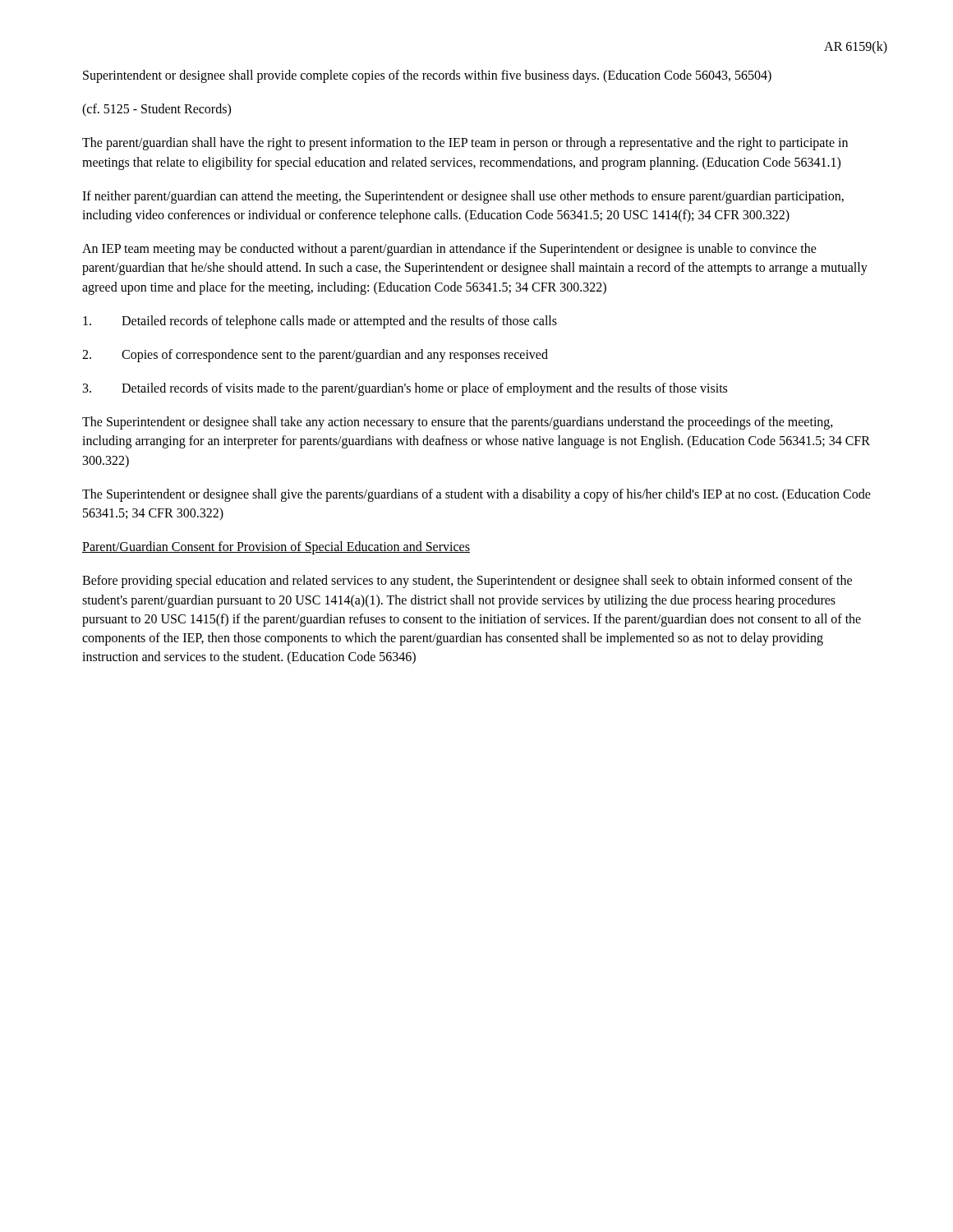
Task: Click on the element starting "If neither parent/guardian can attend the"
Action: coord(463,205)
